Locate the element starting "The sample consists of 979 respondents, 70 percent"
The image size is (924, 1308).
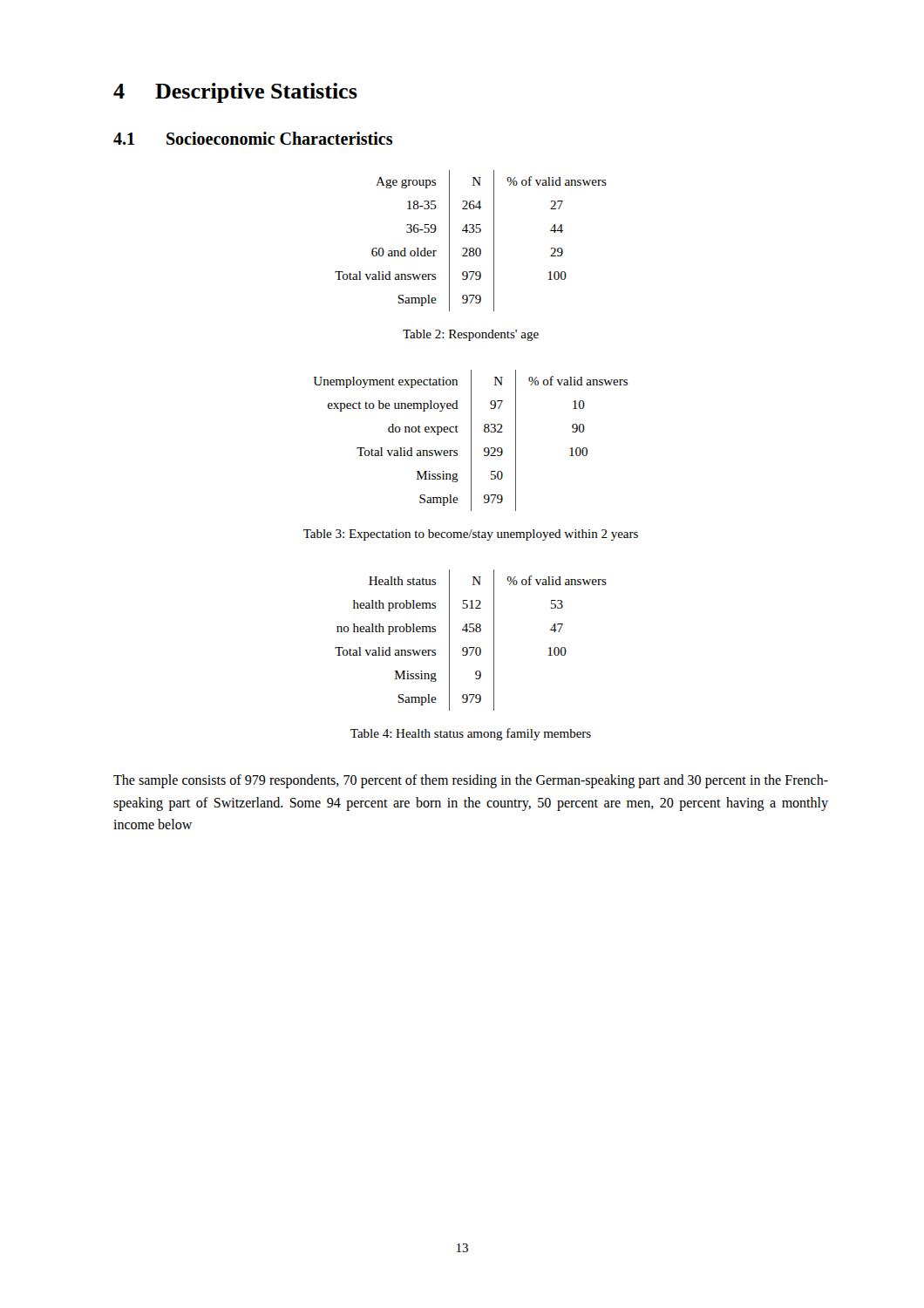pyautogui.click(x=471, y=803)
